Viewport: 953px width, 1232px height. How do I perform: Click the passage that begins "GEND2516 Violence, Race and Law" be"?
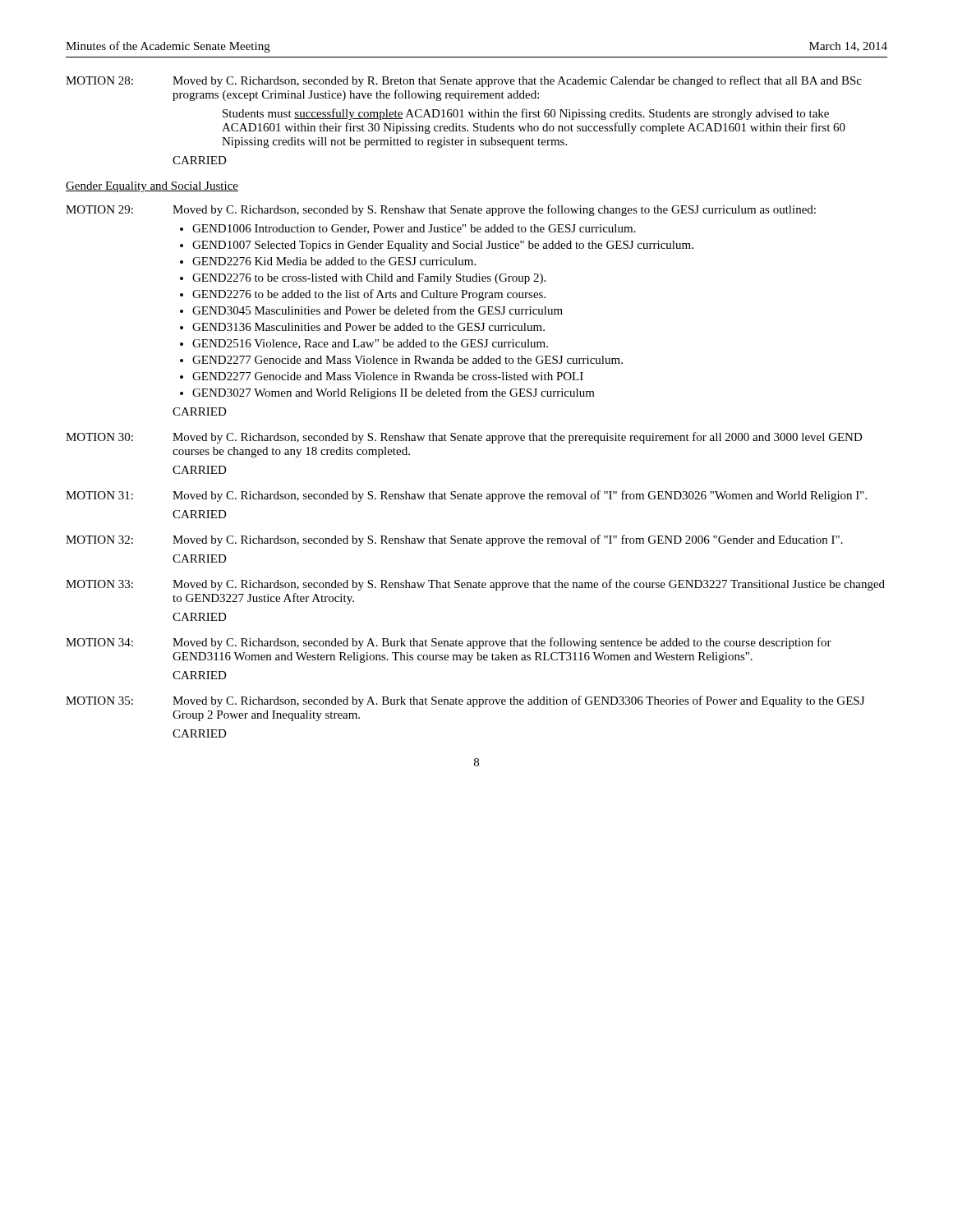371,343
